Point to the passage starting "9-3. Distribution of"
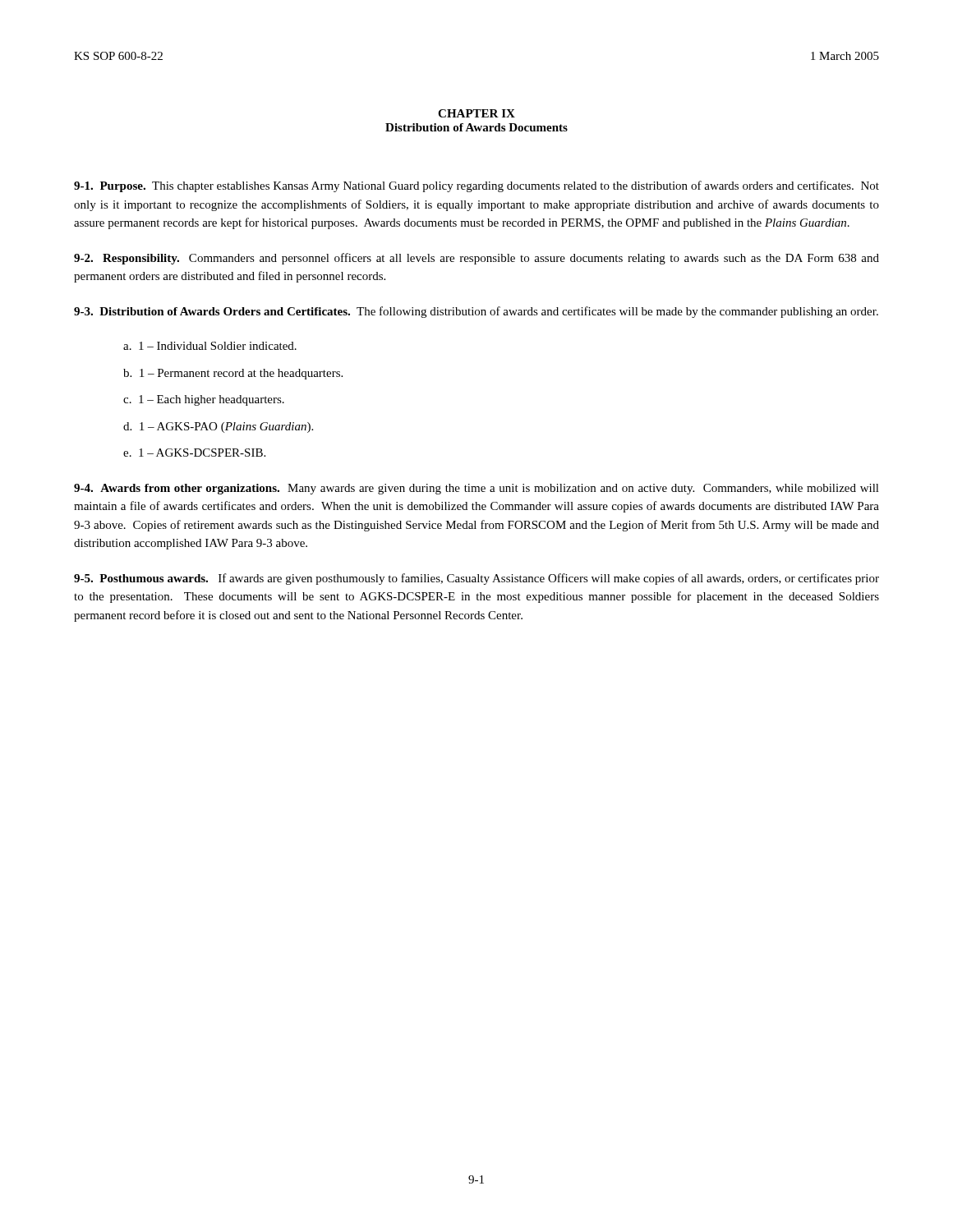The width and height of the screenshot is (953, 1232). (476, 311)
